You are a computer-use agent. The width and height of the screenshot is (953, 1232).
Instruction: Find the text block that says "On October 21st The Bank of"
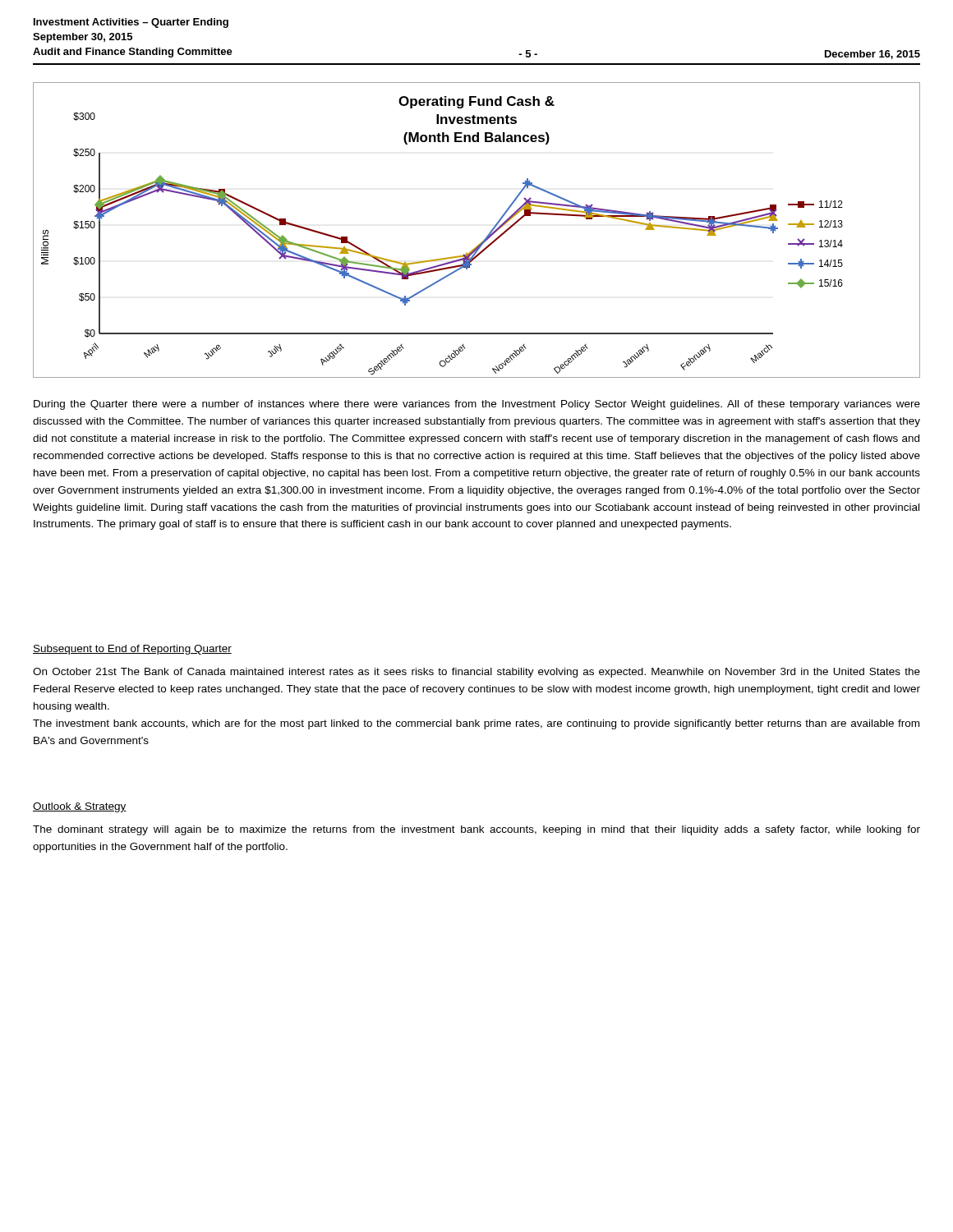(x=476, y=673)
